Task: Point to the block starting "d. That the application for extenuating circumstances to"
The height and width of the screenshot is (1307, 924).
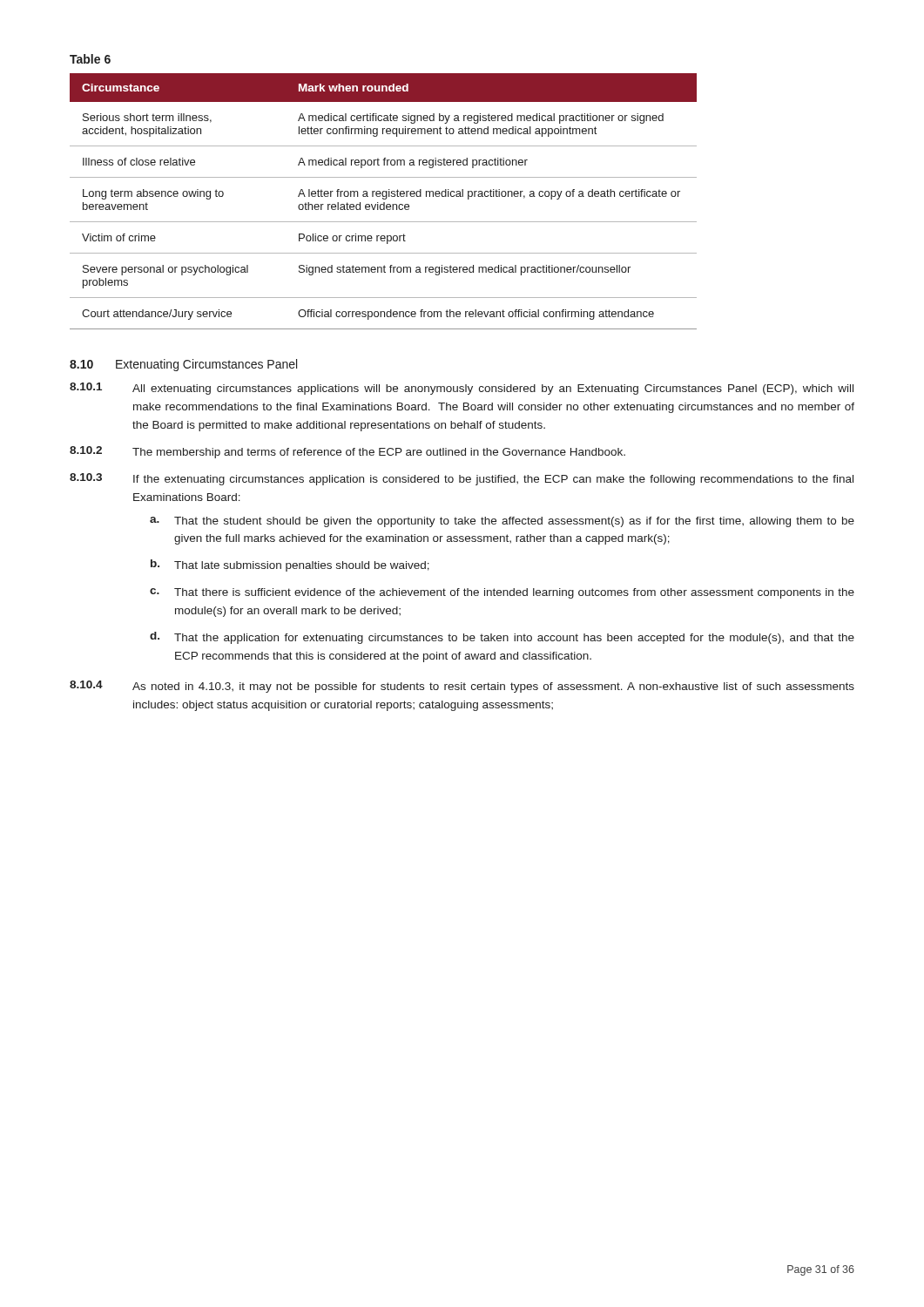Action: click(502, 647)
